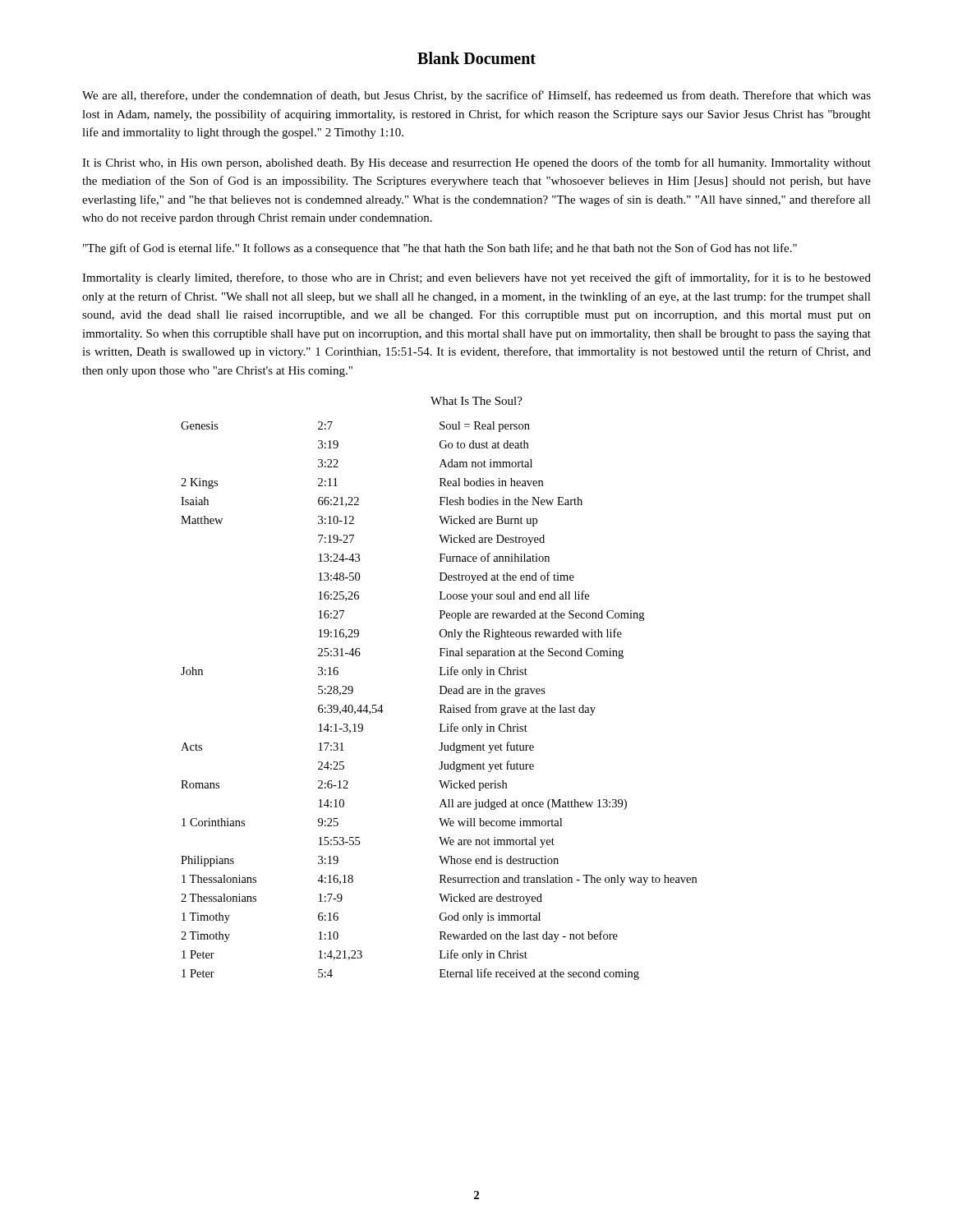The width and height of the screenshot is (953, 1232).
Task: Find the text block starting "We are all, therefore, under the condemnation of"
Action: click(476, 114)
